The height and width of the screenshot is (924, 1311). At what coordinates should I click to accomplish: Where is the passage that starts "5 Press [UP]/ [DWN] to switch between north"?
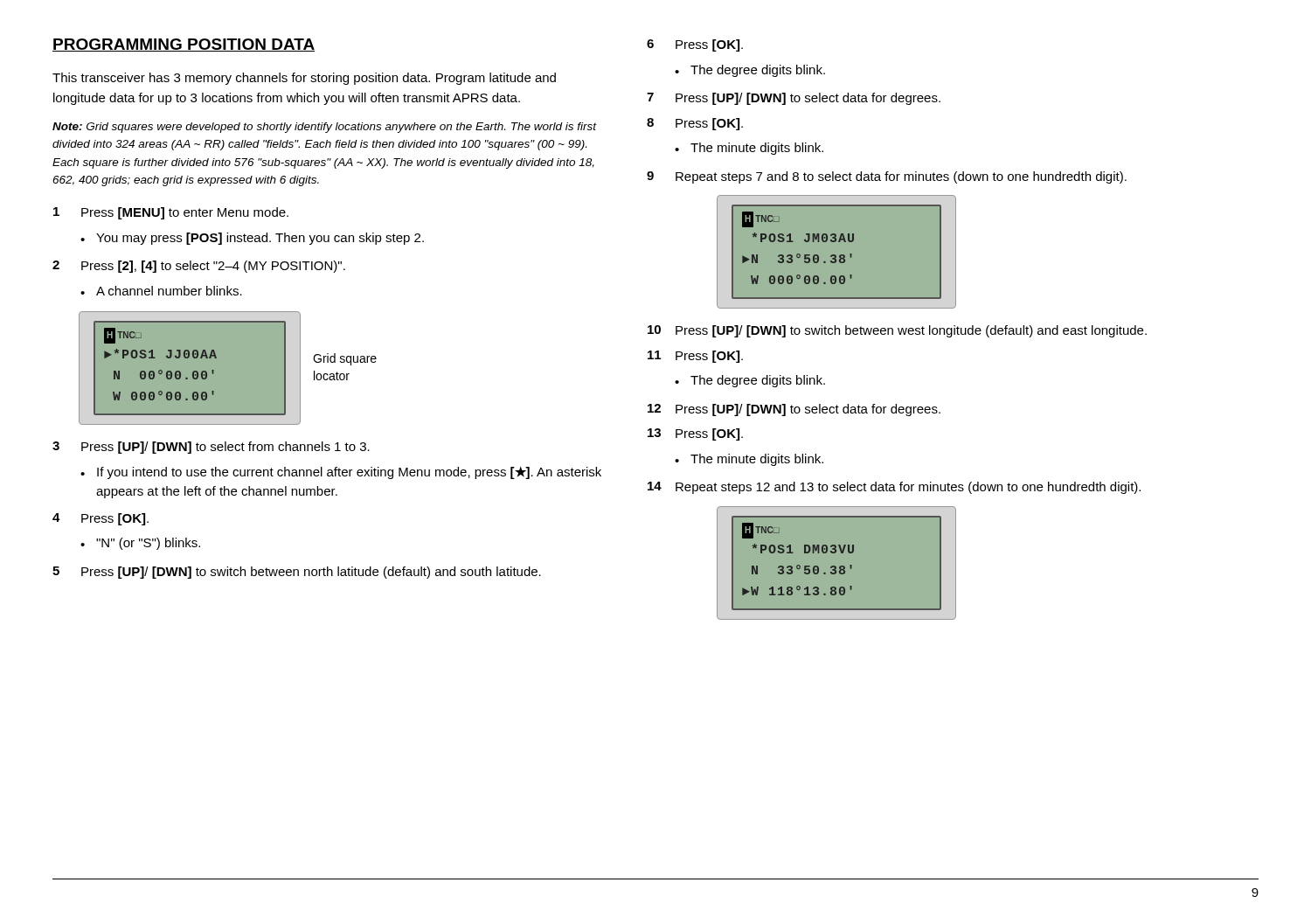(332, 571)
